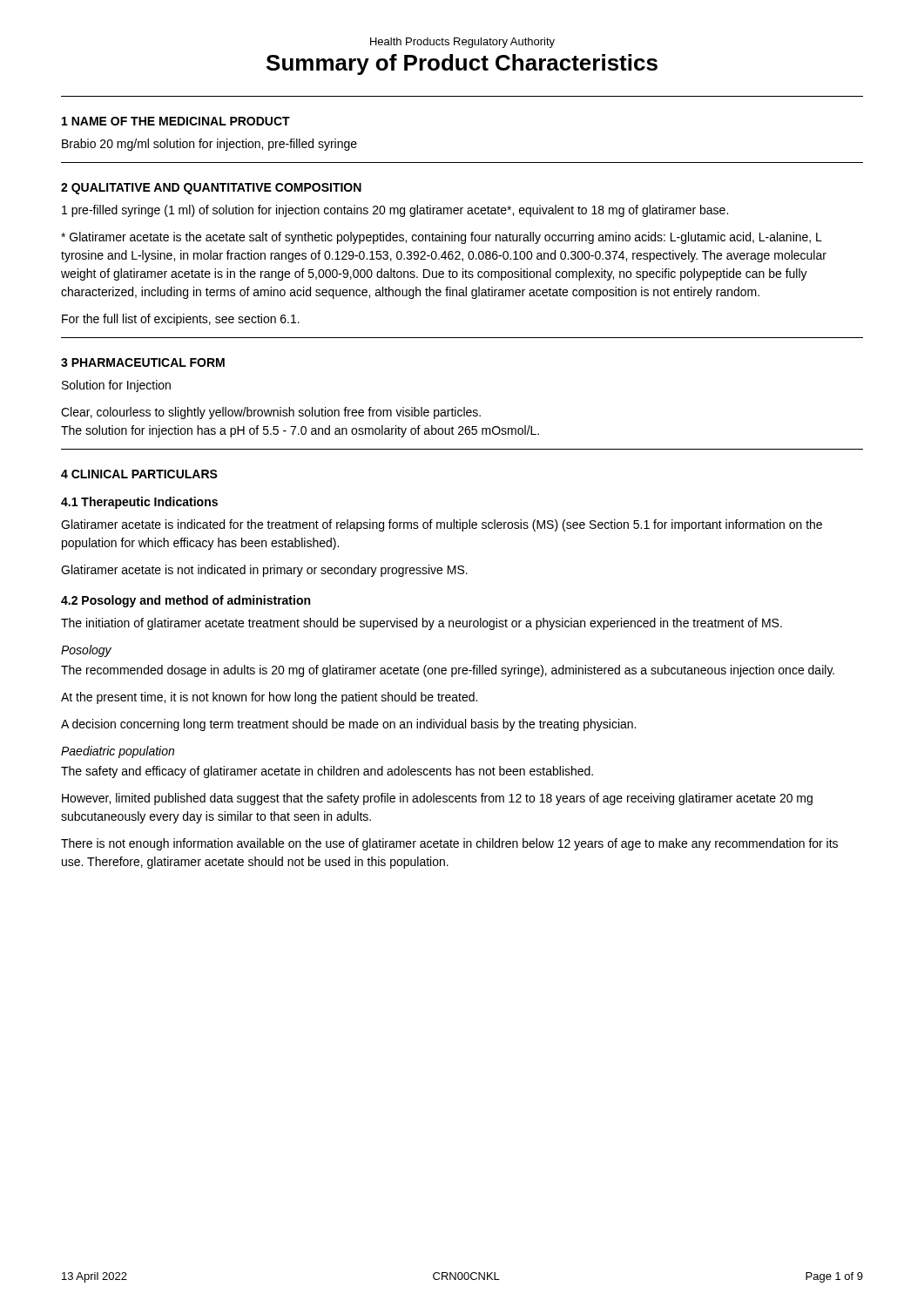924x1307 pixels.
Task: Where is the passage that starts "The initiation of glatiramer acetate treatment should"?
Action: pos(422,623)
